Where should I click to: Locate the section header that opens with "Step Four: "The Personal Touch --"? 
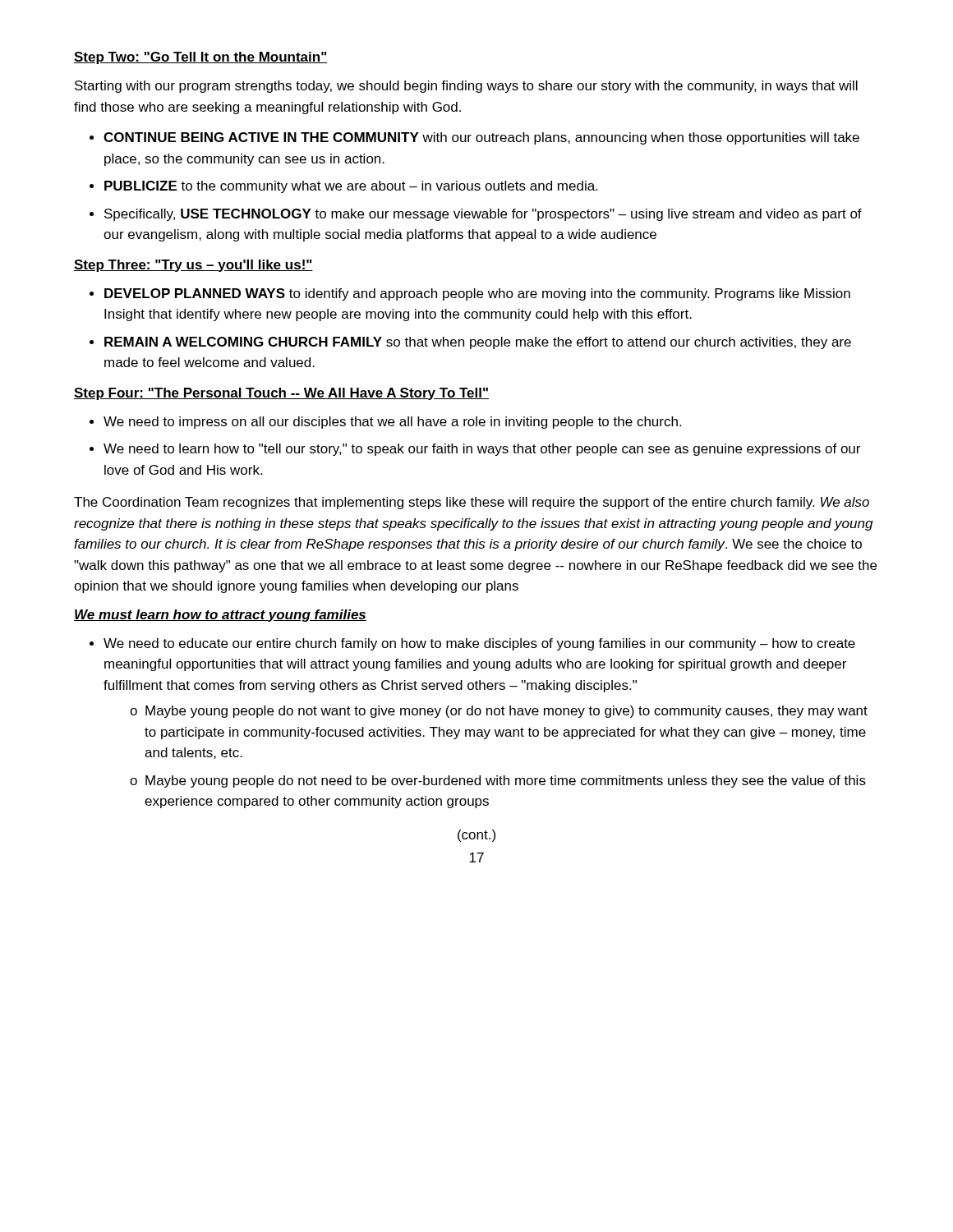coord(281,393)
